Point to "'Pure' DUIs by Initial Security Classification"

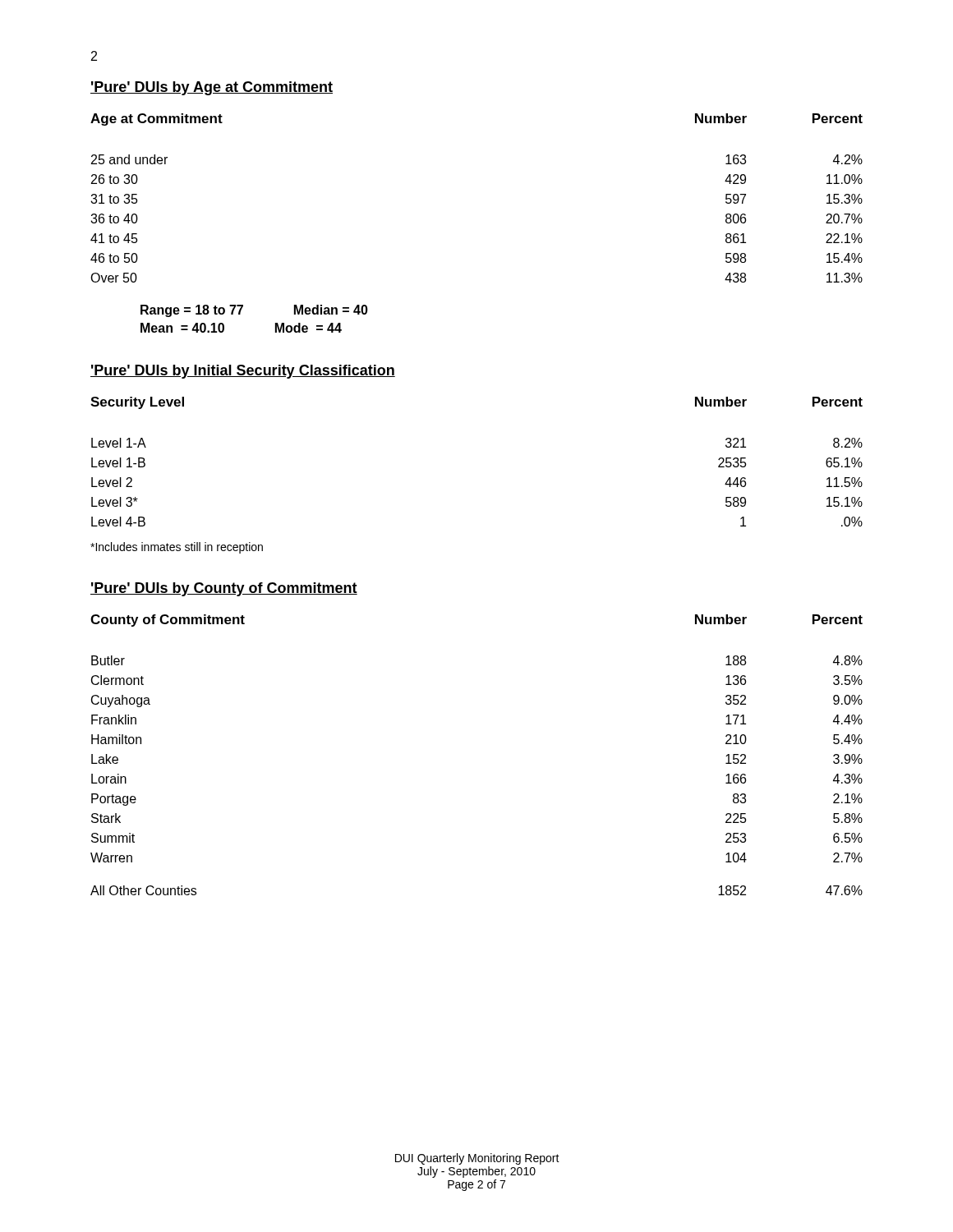click(243, 370)
